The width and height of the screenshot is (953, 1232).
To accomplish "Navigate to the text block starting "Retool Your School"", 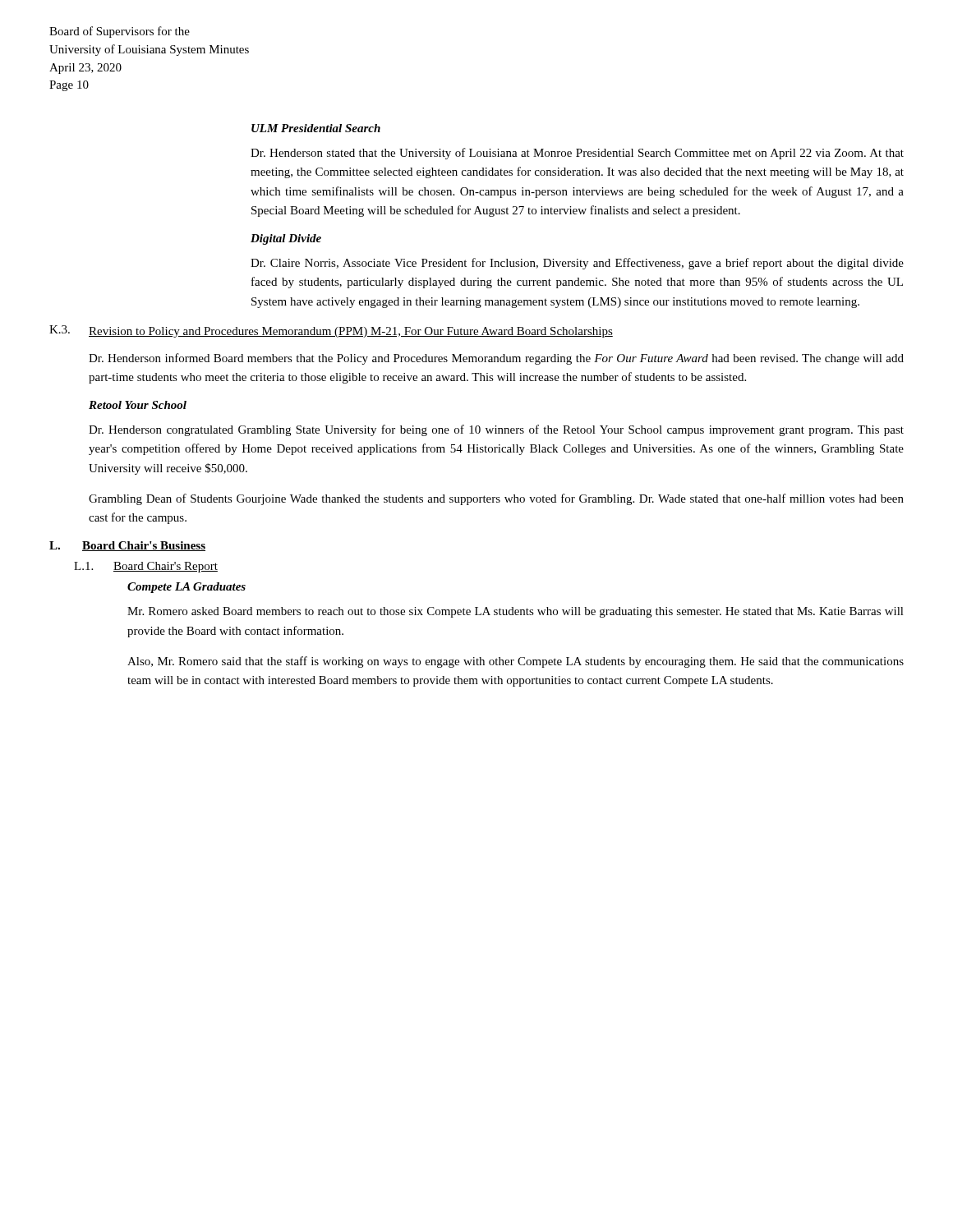I will coord(138,405).
